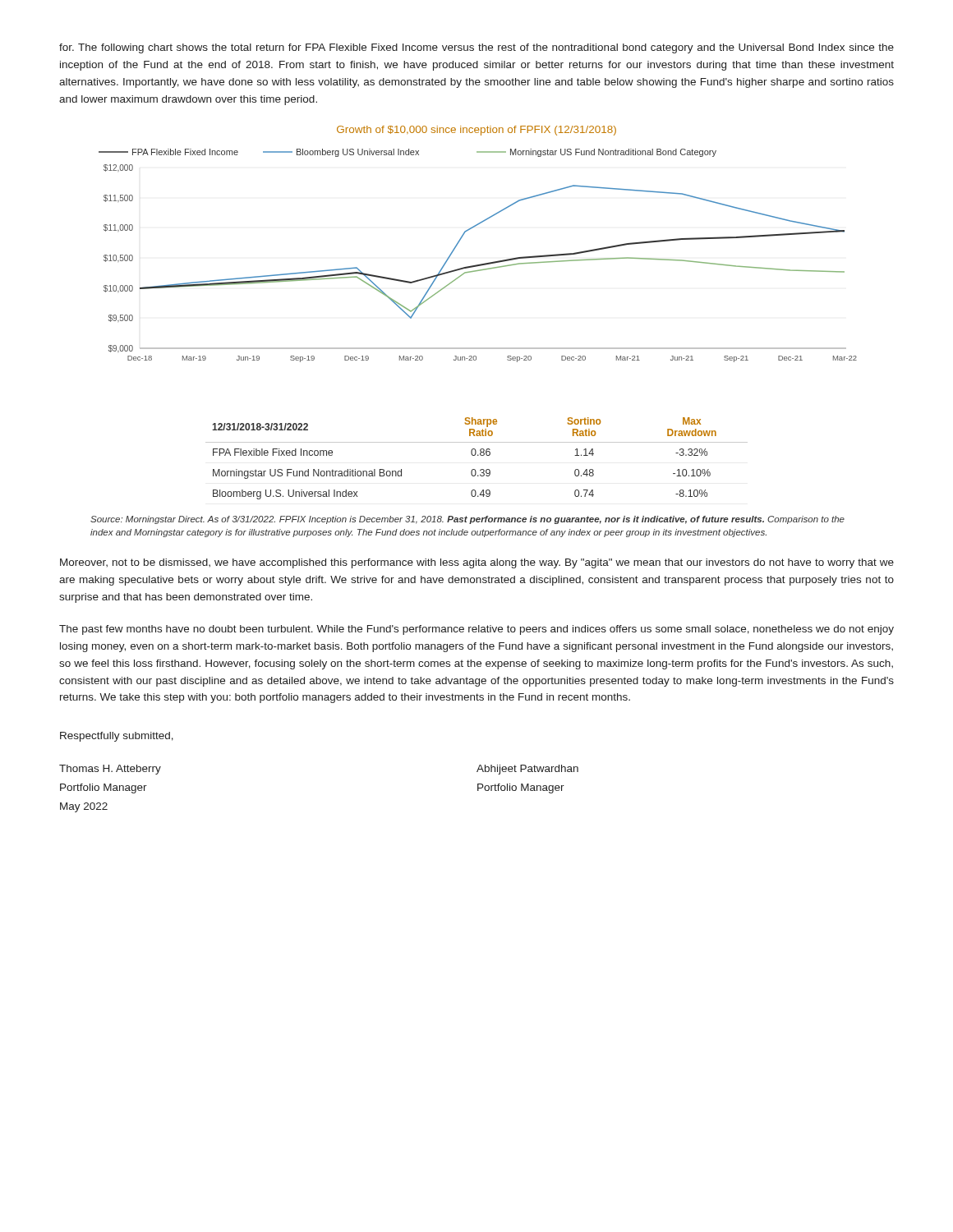Viewport: 953px width, 1232px height.
Task: Find a line chart
Action: point(476,313)
